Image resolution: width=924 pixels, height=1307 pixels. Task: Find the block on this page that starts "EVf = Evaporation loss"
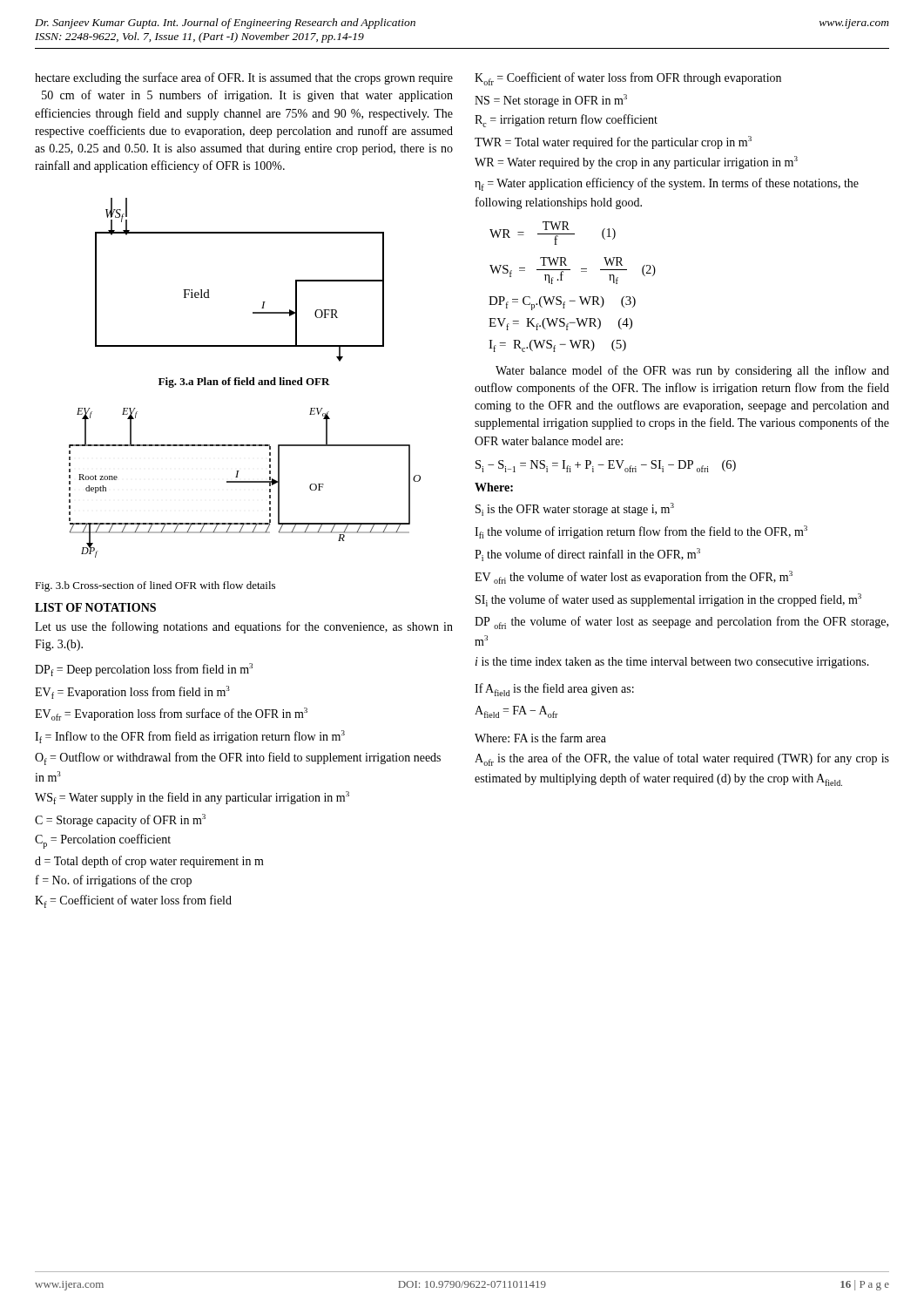click(132, 692)
